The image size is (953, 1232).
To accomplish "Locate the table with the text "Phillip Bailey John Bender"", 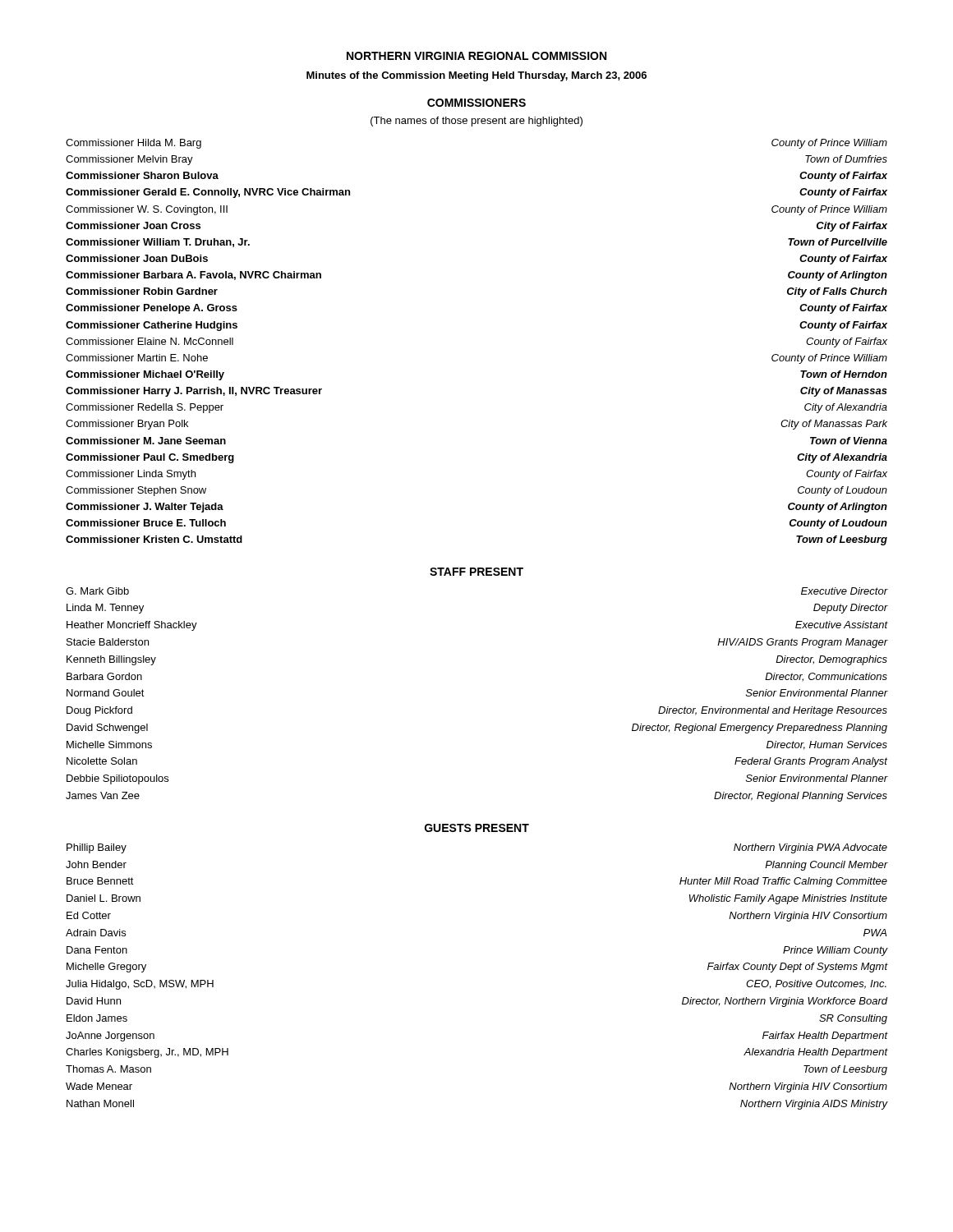I will (x=476, y=976).
